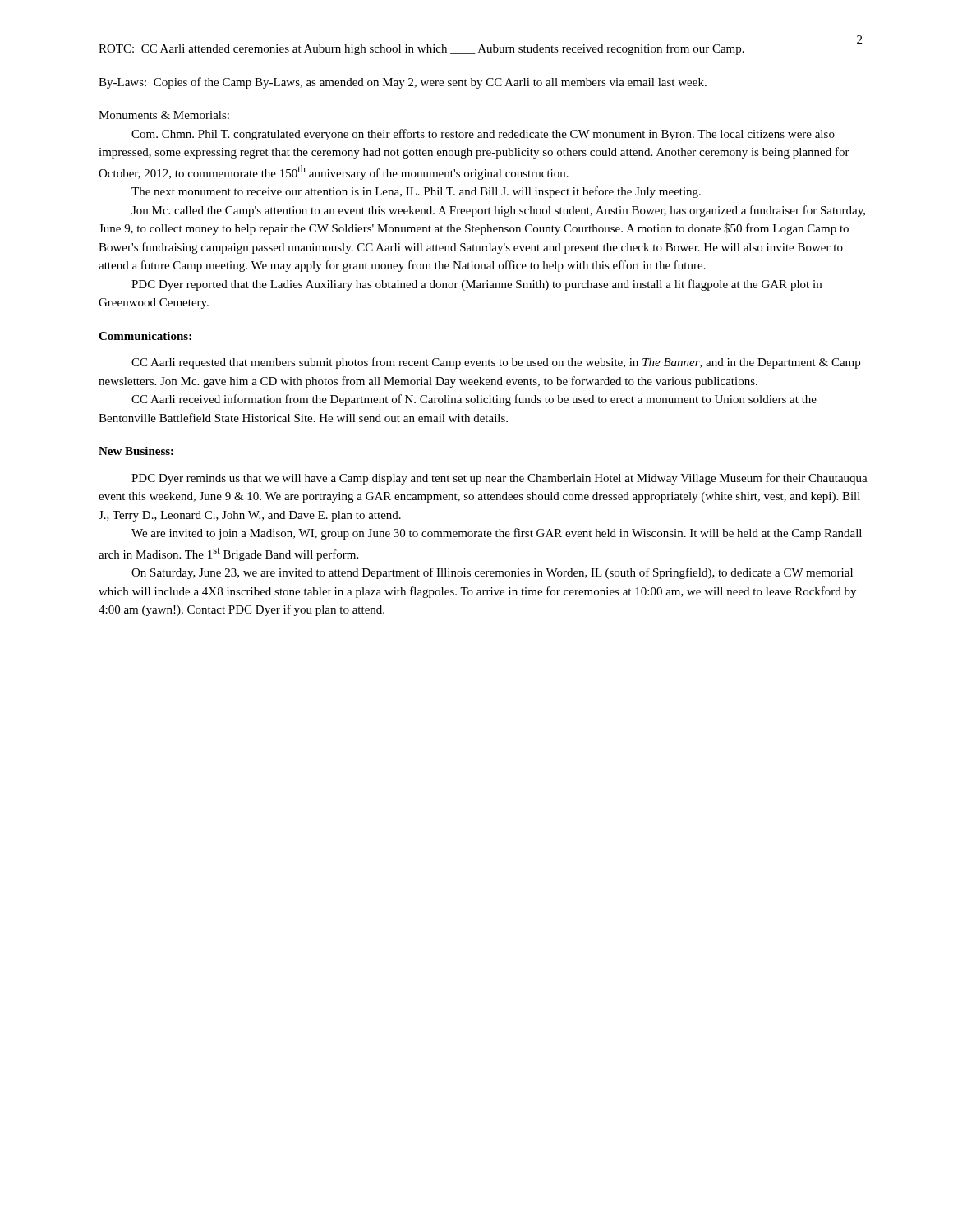Find the text block that says "CC Aarli requested"
Screen dimensions: 1232x953
485,390
